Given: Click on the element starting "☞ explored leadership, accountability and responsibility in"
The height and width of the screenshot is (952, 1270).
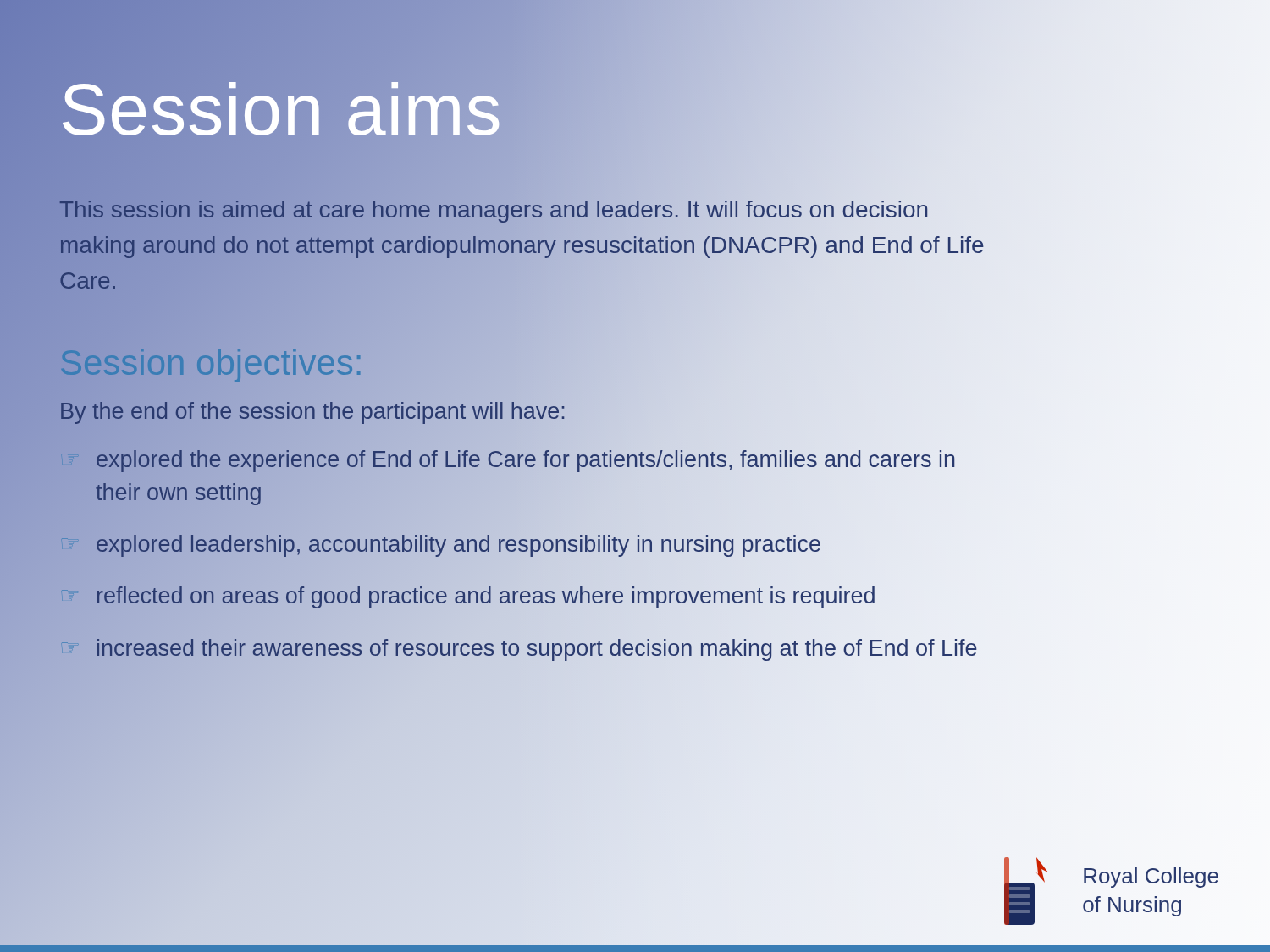Looking at the screenshot, I should pos(440,545).
